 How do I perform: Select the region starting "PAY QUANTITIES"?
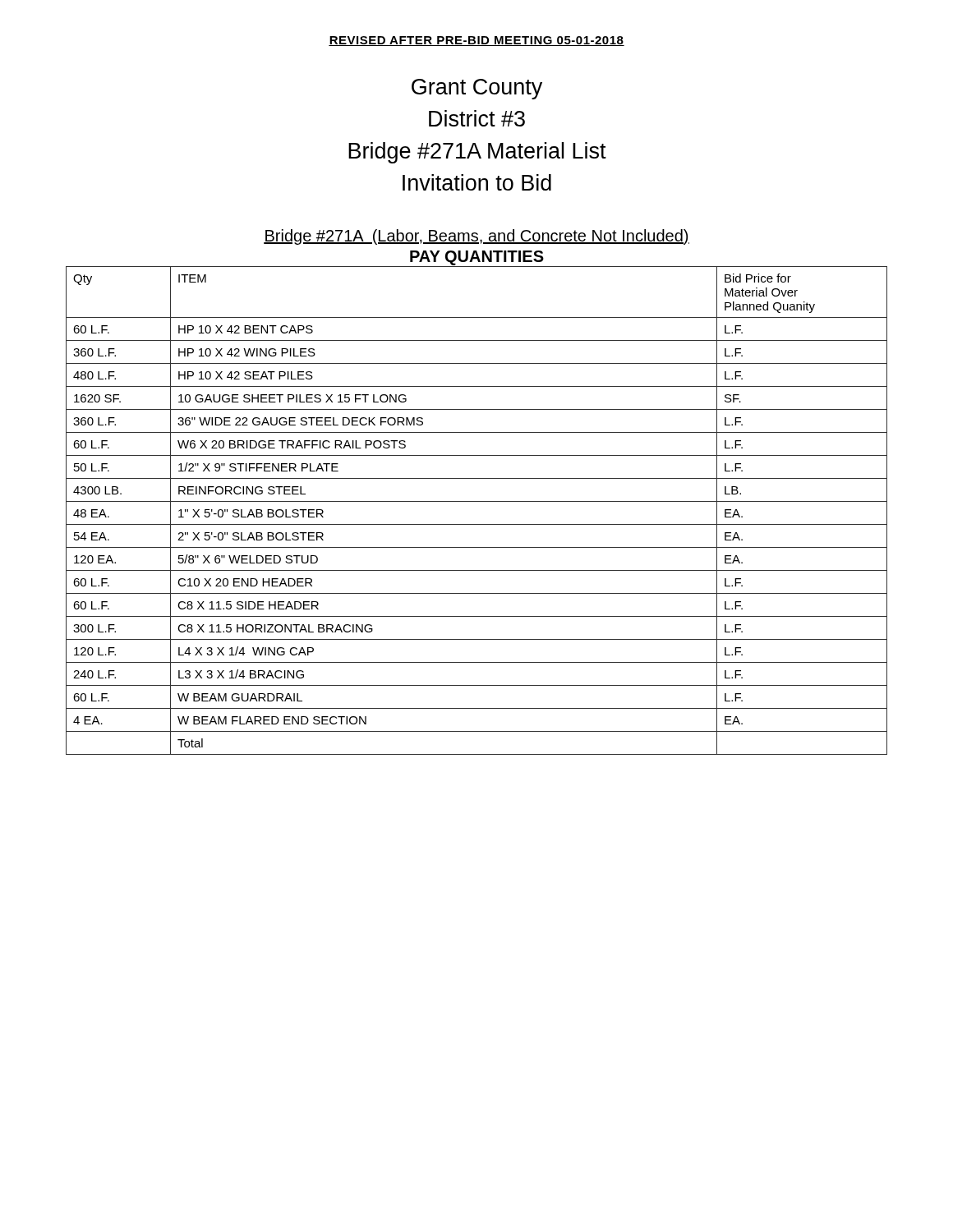click(476, 256)
